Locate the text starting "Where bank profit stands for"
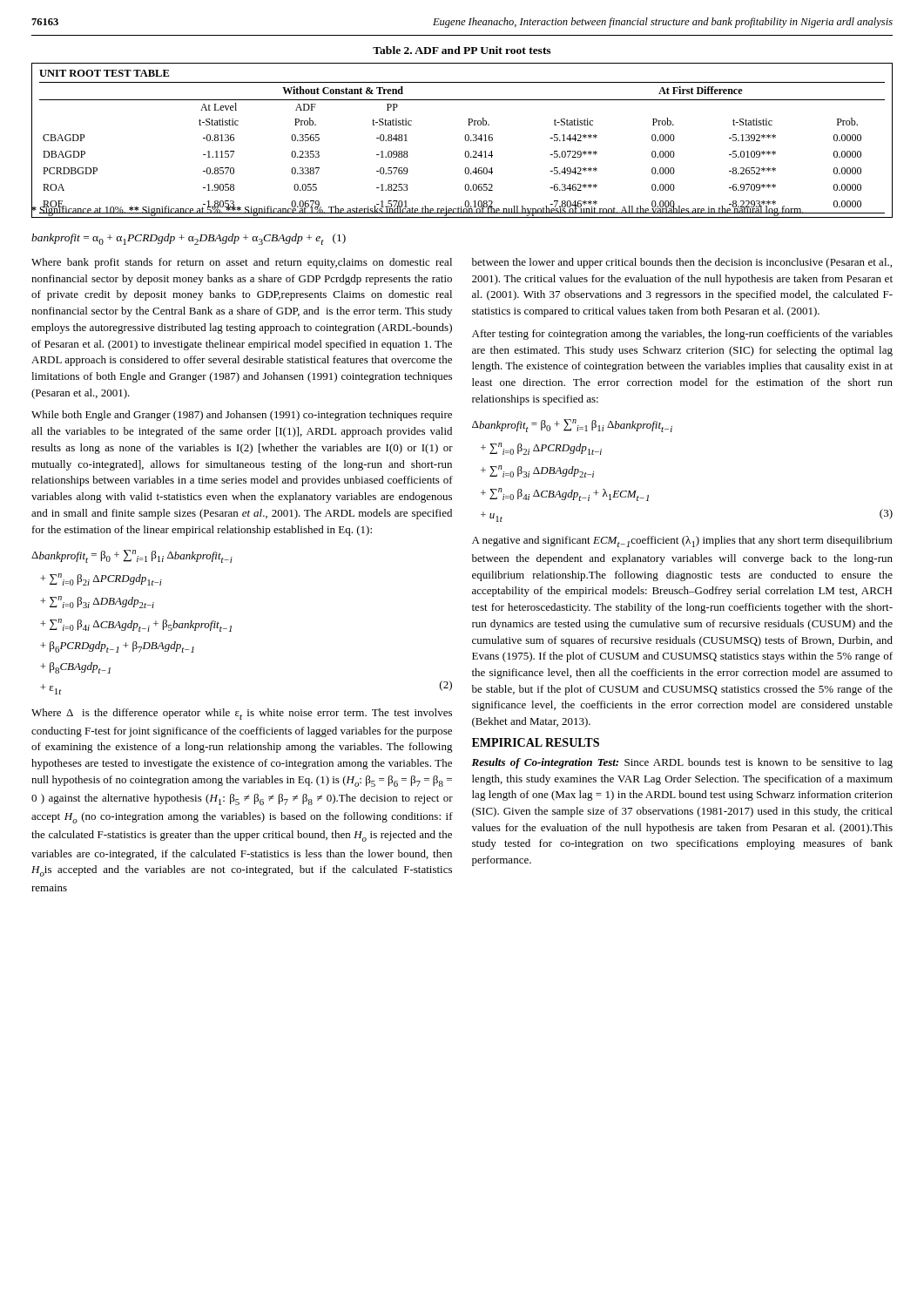 tap(242, 327)
